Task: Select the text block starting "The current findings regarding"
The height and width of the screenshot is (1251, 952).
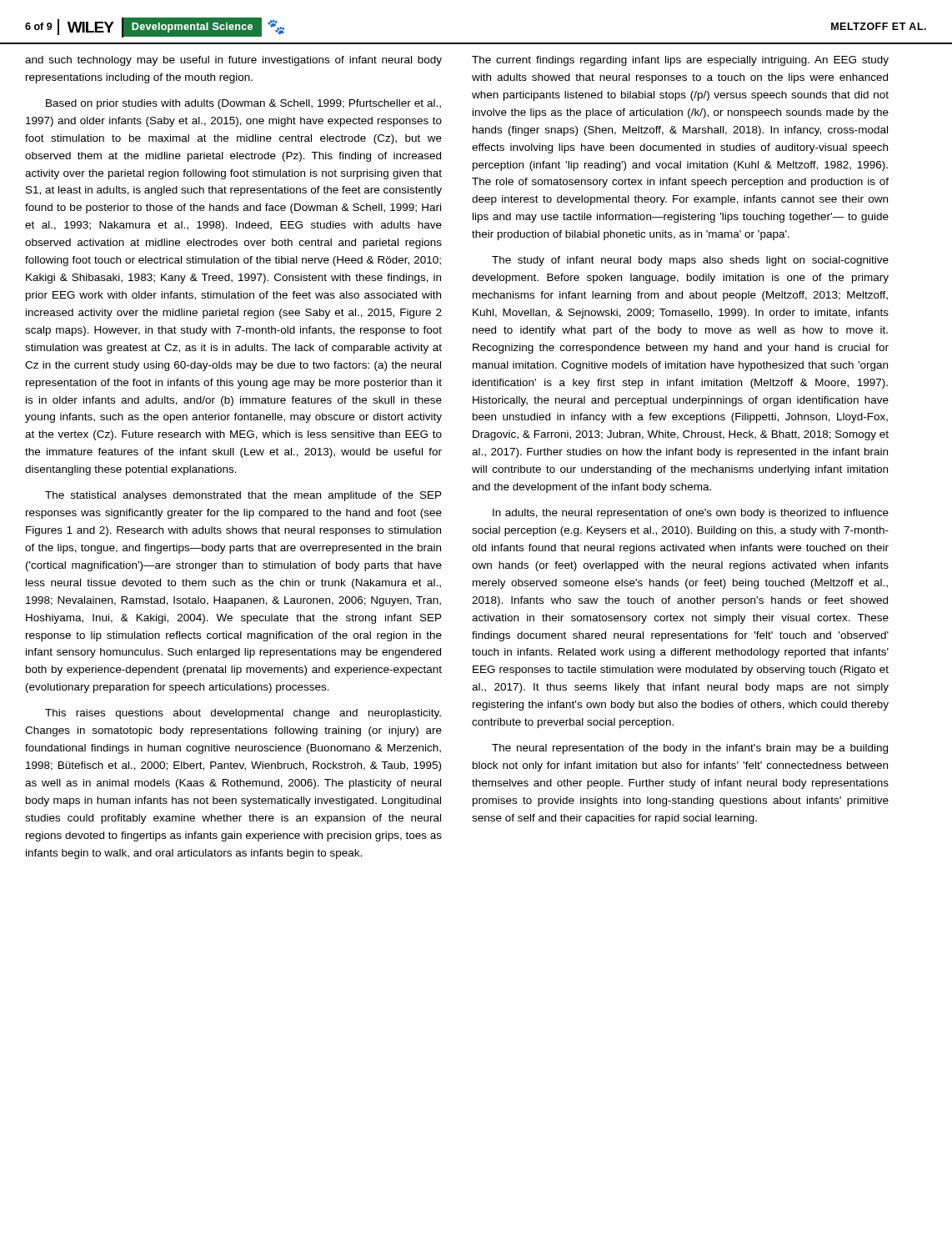Action: click(680, 439)
